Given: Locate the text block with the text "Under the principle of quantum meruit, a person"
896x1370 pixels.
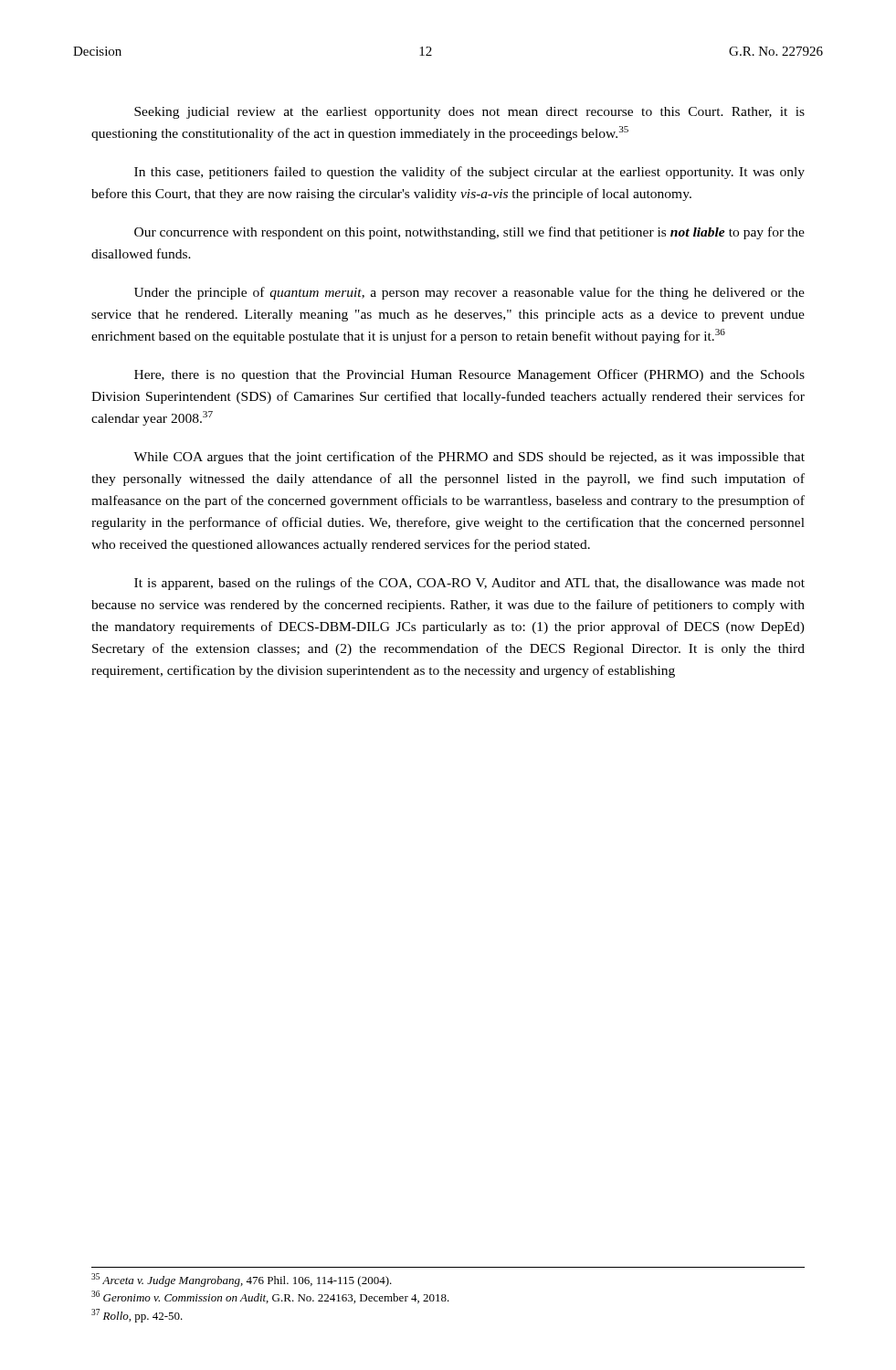Looking at the screenshot, I should pyautogui.click(x=448, y=314).
